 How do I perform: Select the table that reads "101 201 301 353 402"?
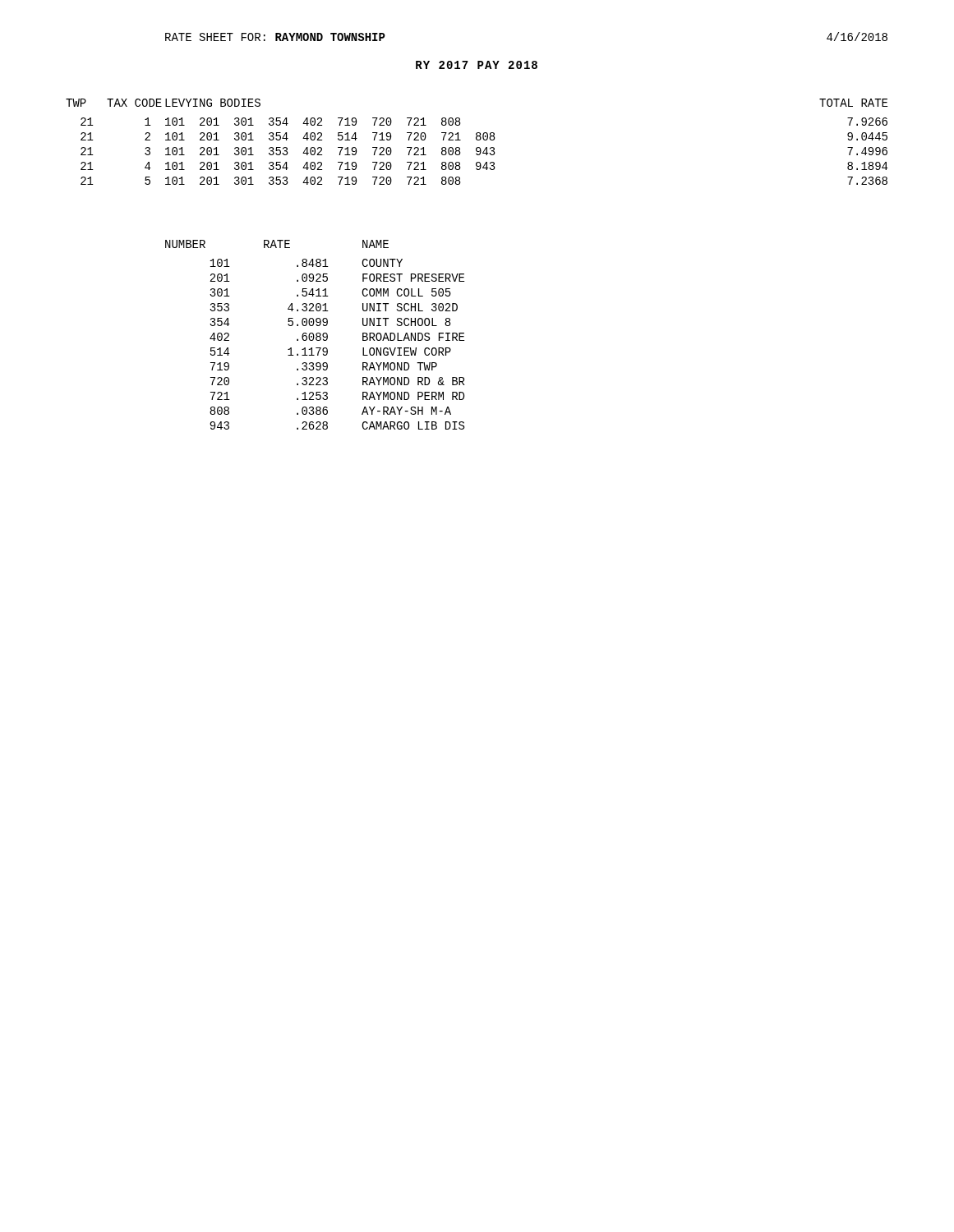coord(477,143)
